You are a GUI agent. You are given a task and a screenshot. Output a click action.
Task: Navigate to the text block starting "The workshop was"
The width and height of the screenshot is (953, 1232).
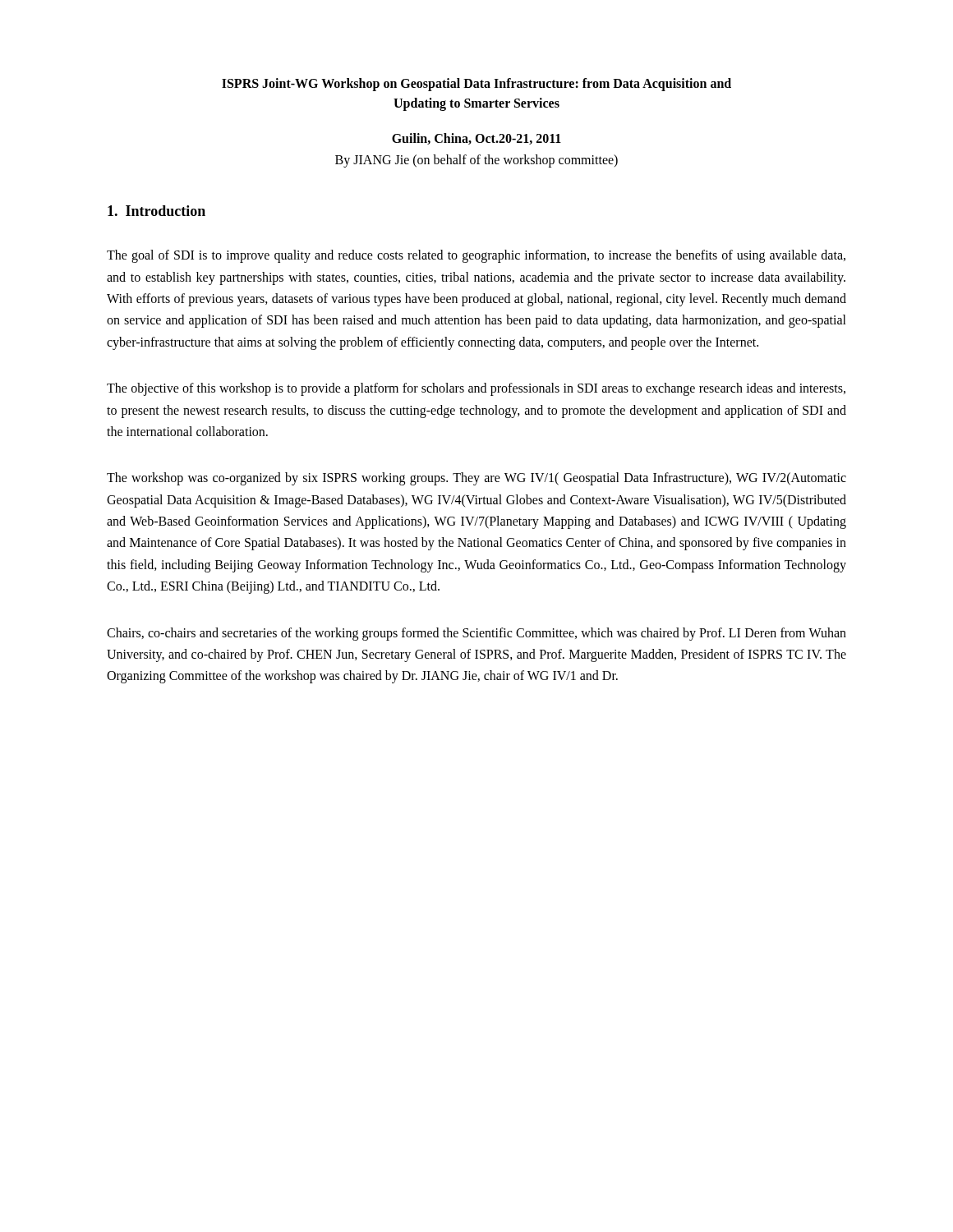[x=476, y=532]
